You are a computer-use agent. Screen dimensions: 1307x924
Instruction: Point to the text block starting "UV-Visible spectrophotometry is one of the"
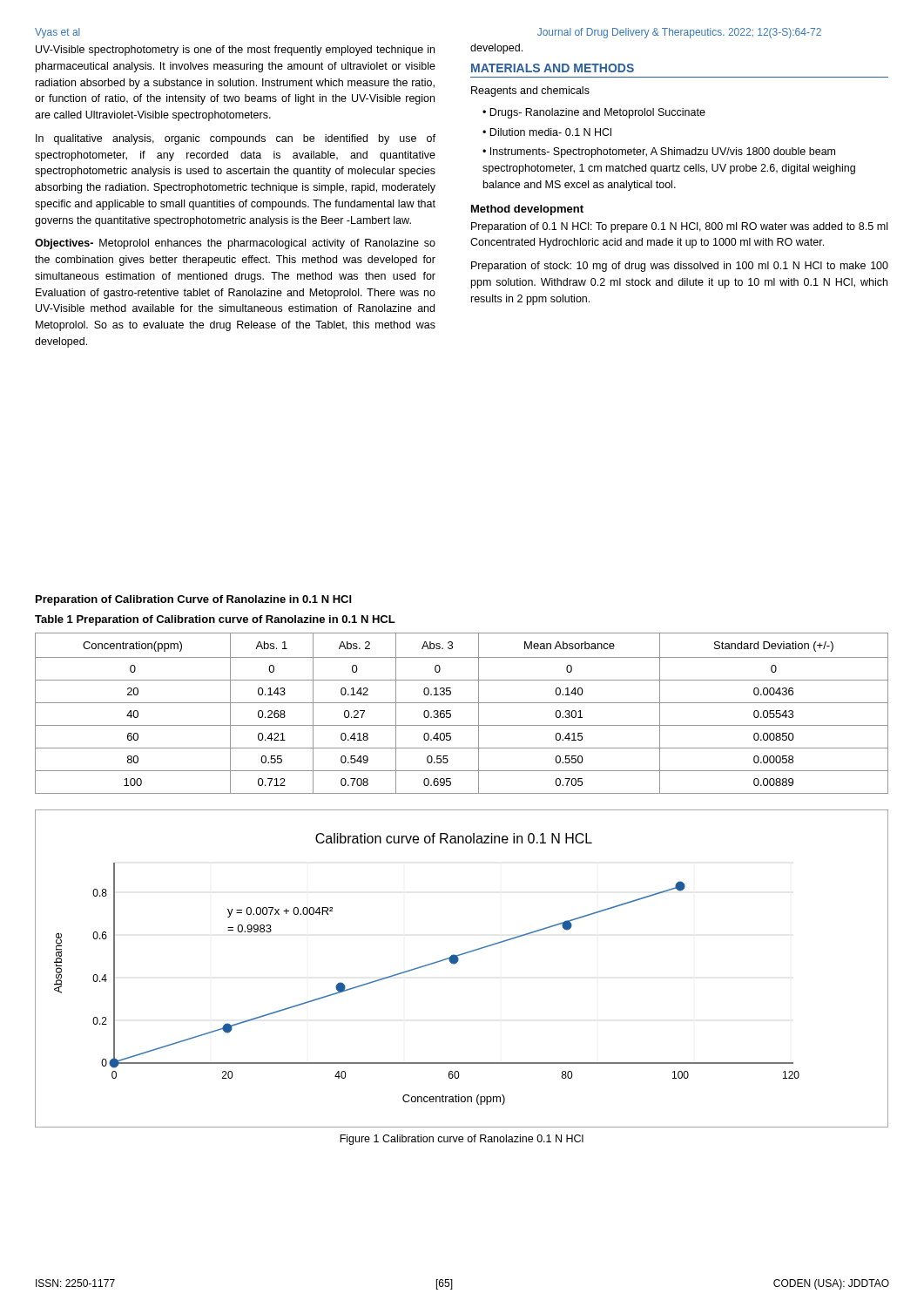coord(235,196)
